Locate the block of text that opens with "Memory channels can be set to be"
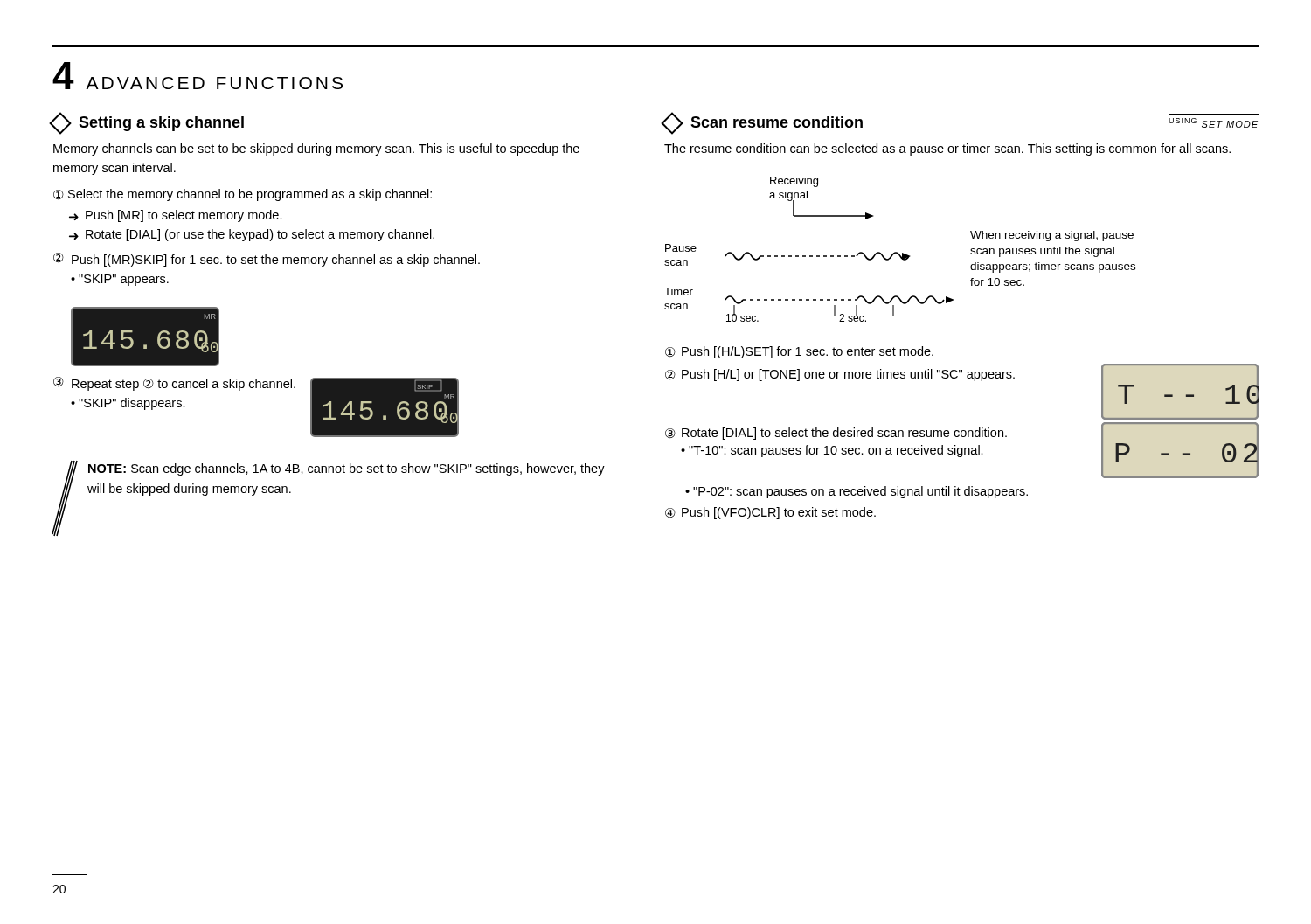The width and height of the screenshot is (1311, 924). point(316,158)
